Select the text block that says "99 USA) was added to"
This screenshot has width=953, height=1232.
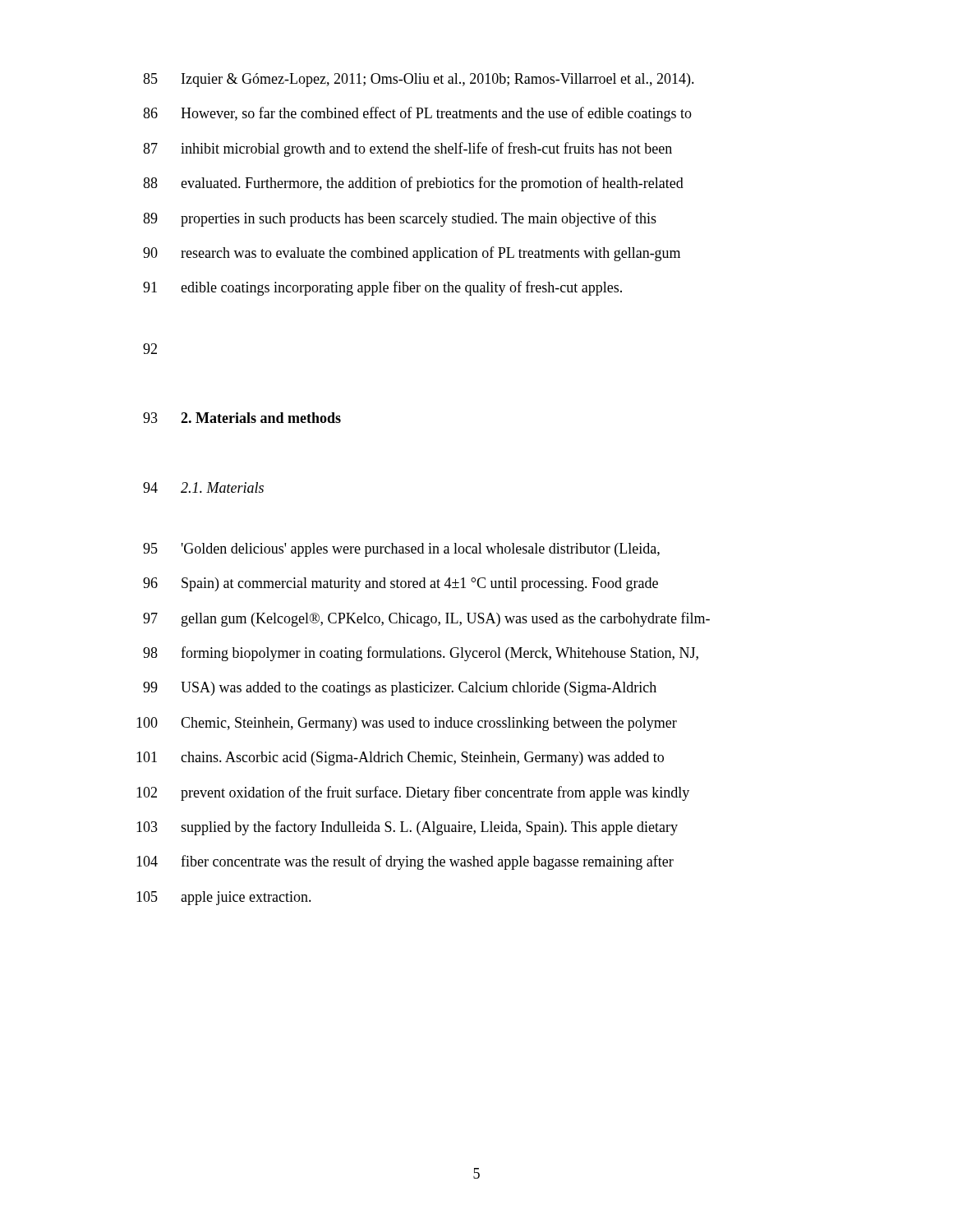tap(476, 688)
